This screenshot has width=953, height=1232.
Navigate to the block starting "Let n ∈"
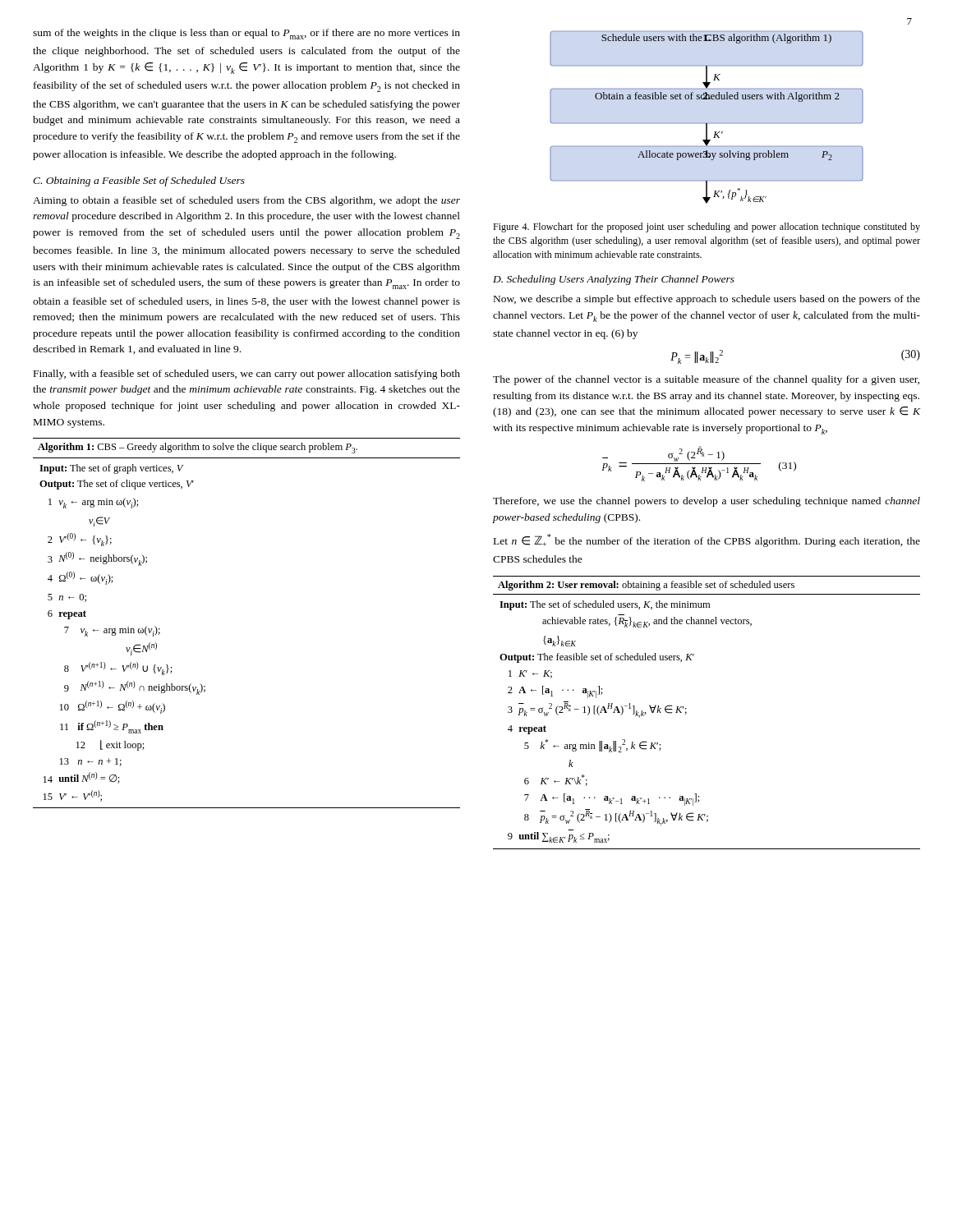[x=707, y=549]
